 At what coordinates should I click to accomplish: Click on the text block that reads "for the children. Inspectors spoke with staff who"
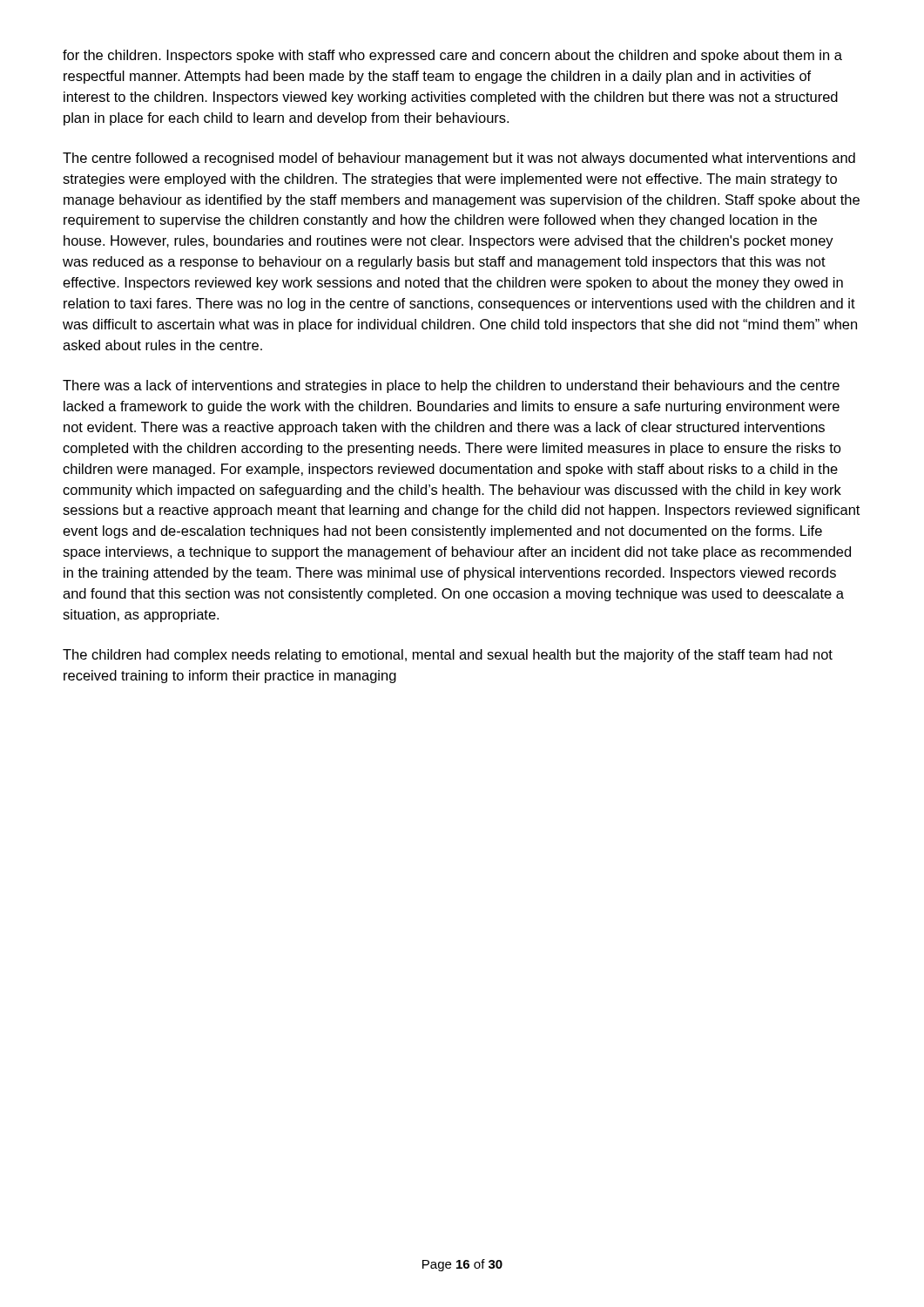452,86
